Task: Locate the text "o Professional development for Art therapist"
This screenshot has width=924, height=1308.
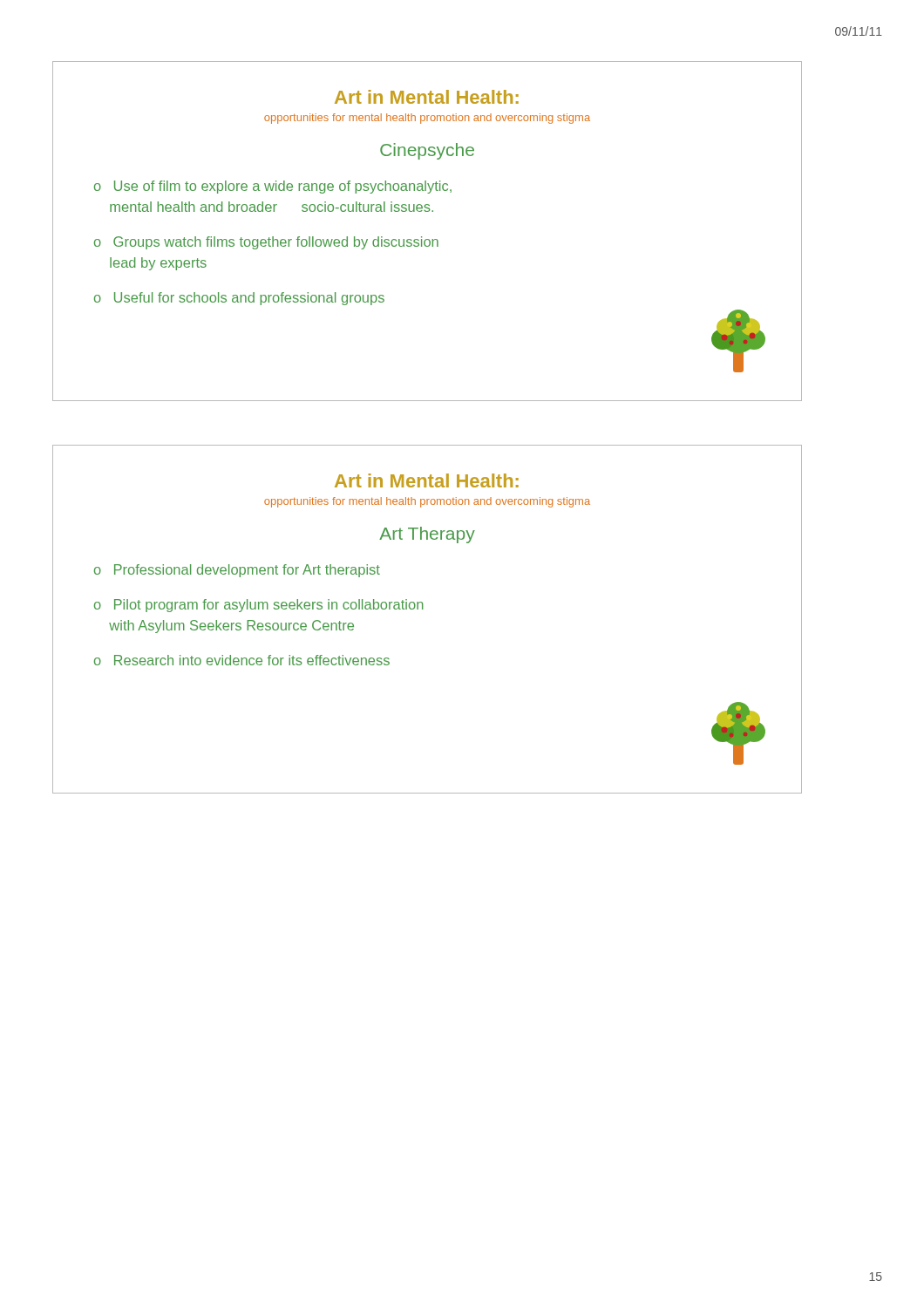Action: coord(237,570)
